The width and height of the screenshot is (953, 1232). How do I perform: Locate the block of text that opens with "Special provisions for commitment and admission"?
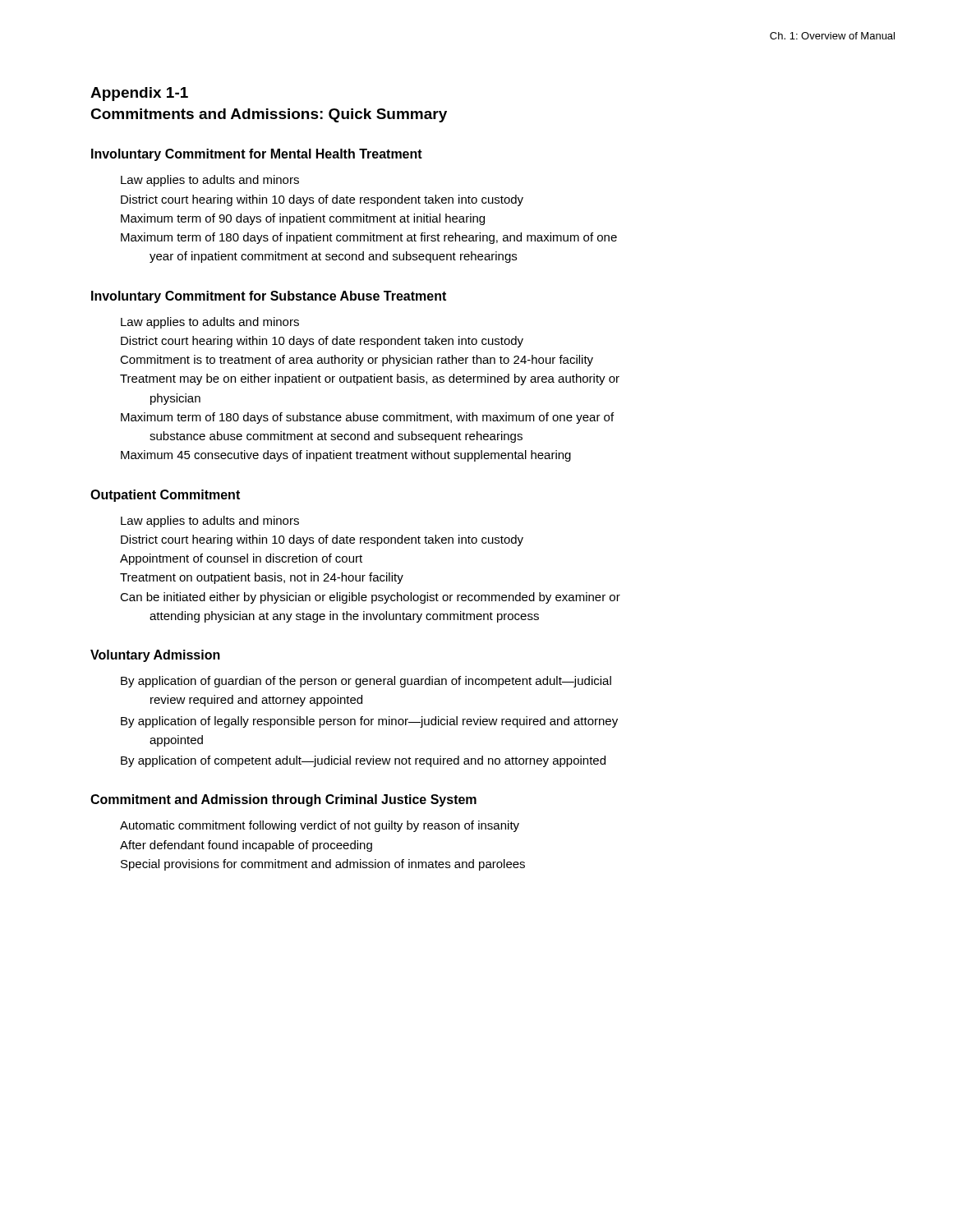coord(323,863)
